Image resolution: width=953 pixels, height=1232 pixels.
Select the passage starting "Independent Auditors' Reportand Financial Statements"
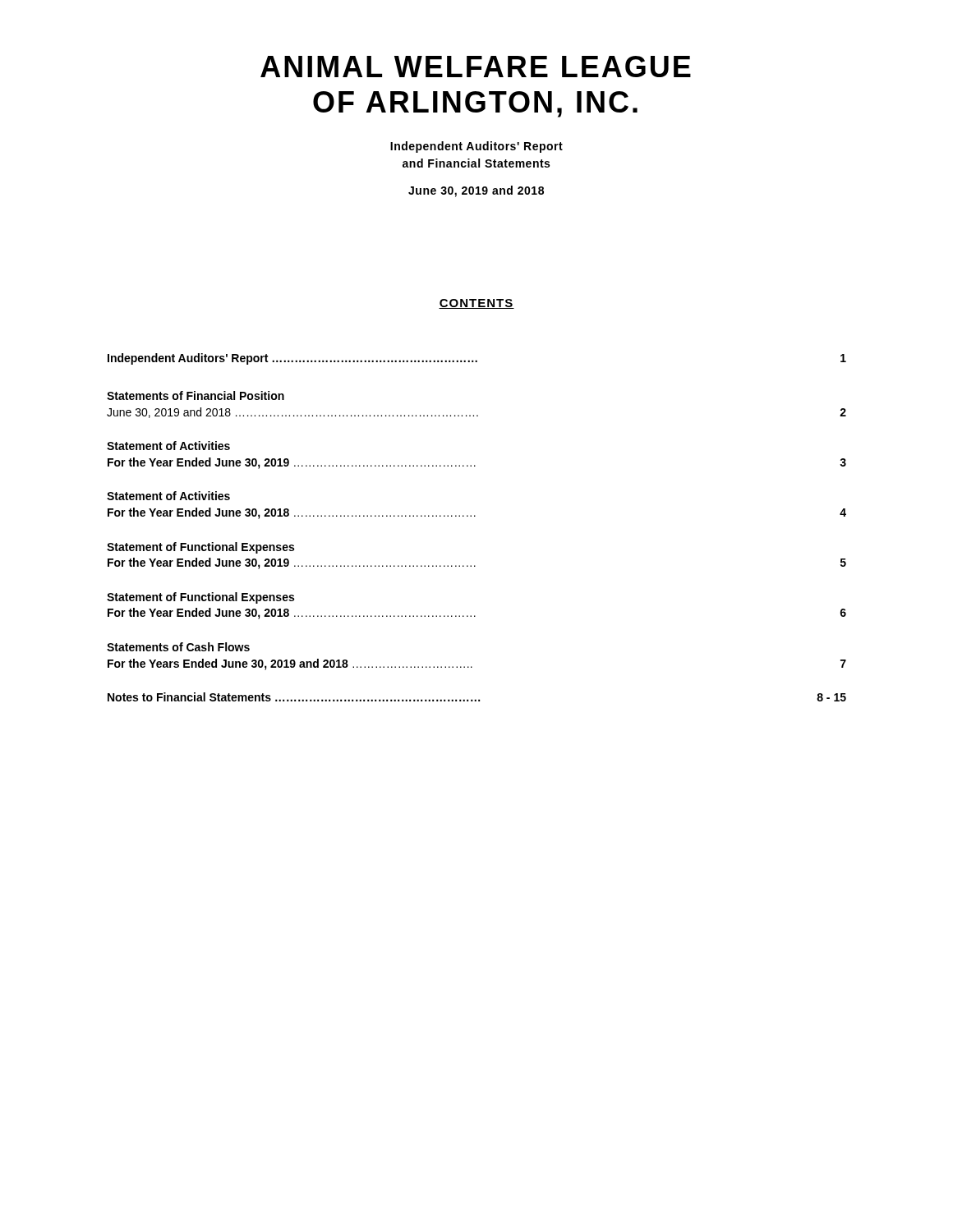point(476,155)
